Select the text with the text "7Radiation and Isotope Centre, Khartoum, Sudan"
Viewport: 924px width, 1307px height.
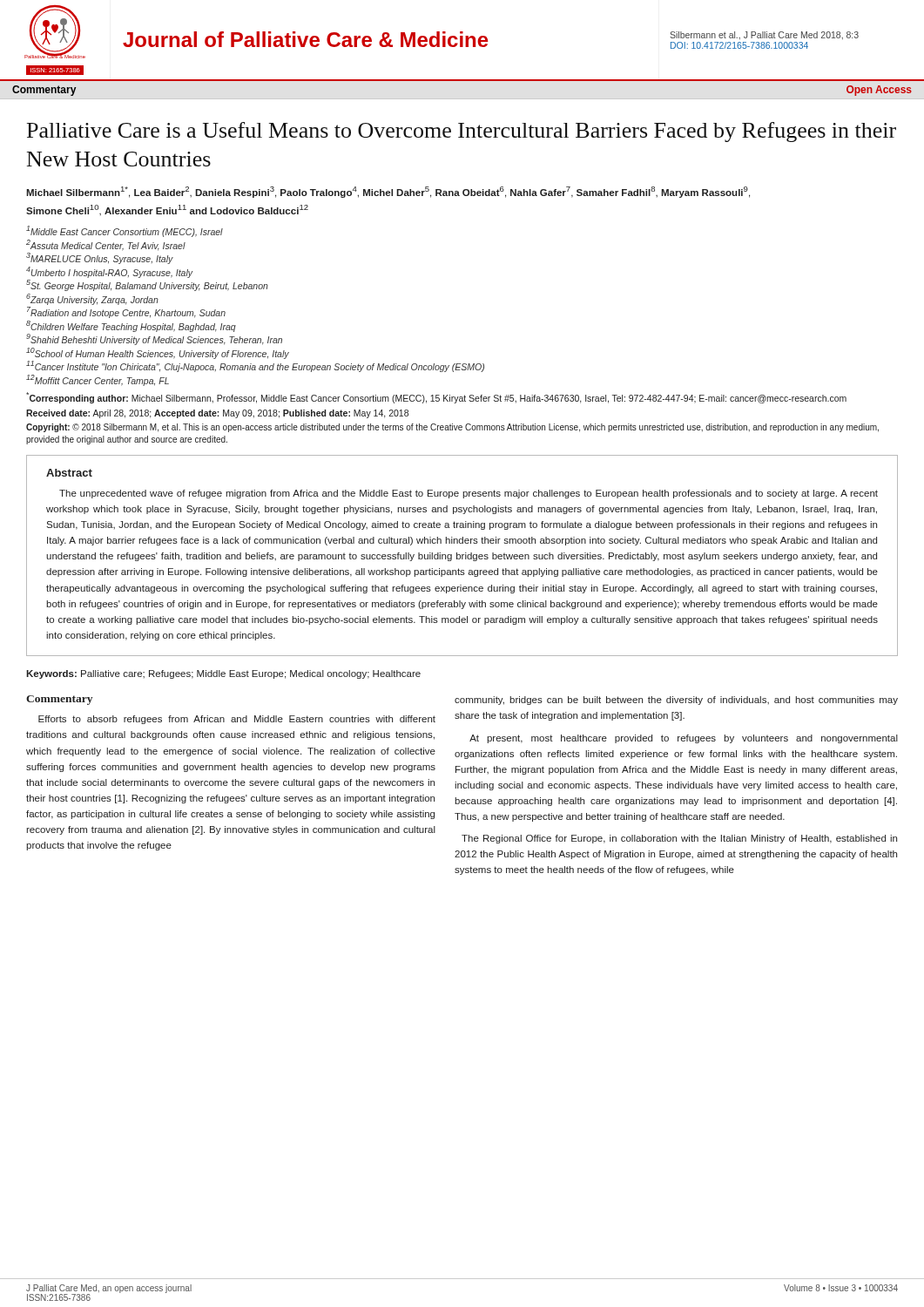pos(126,312)
